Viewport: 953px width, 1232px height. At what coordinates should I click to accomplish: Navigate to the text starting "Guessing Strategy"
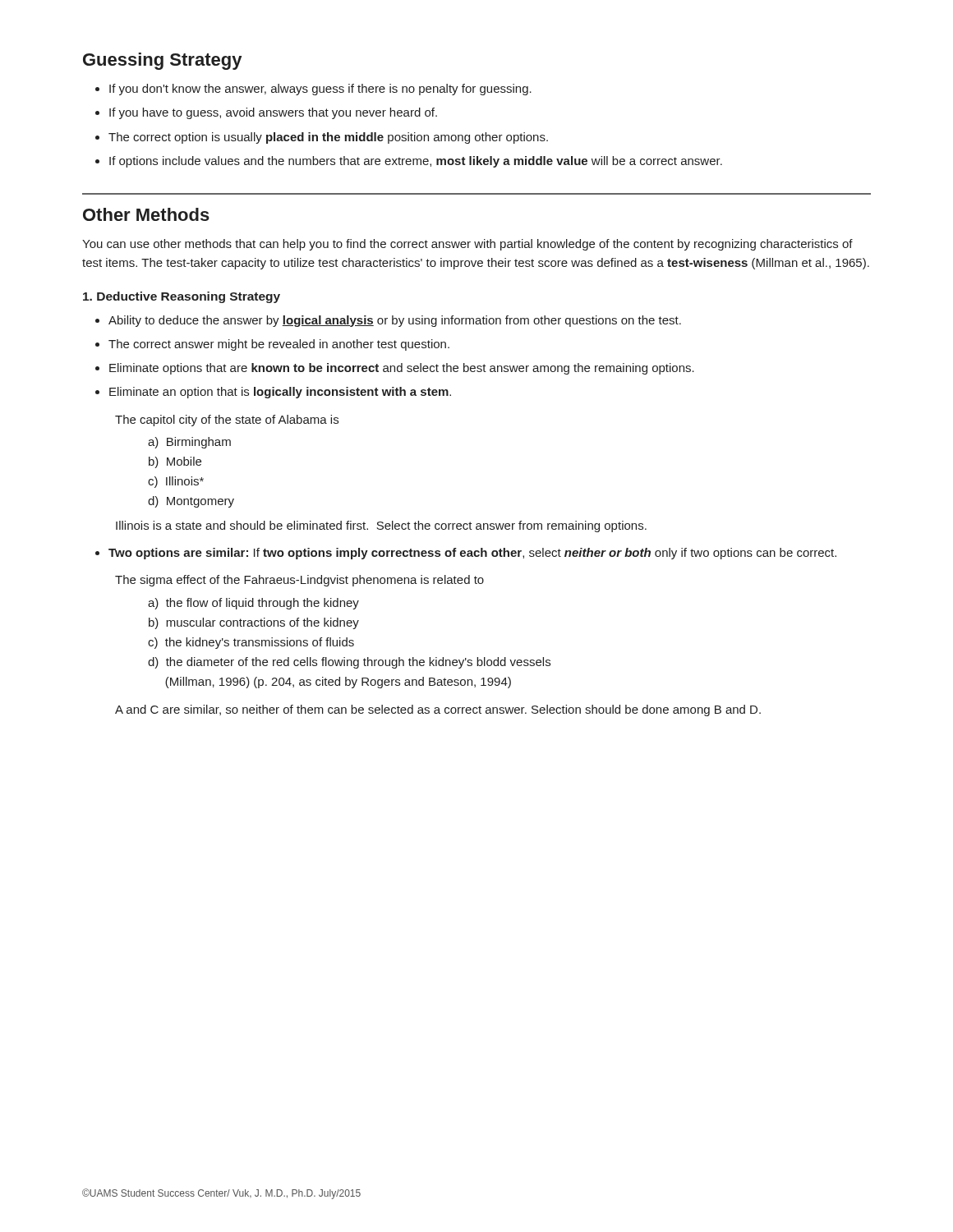tap(162, 60)
